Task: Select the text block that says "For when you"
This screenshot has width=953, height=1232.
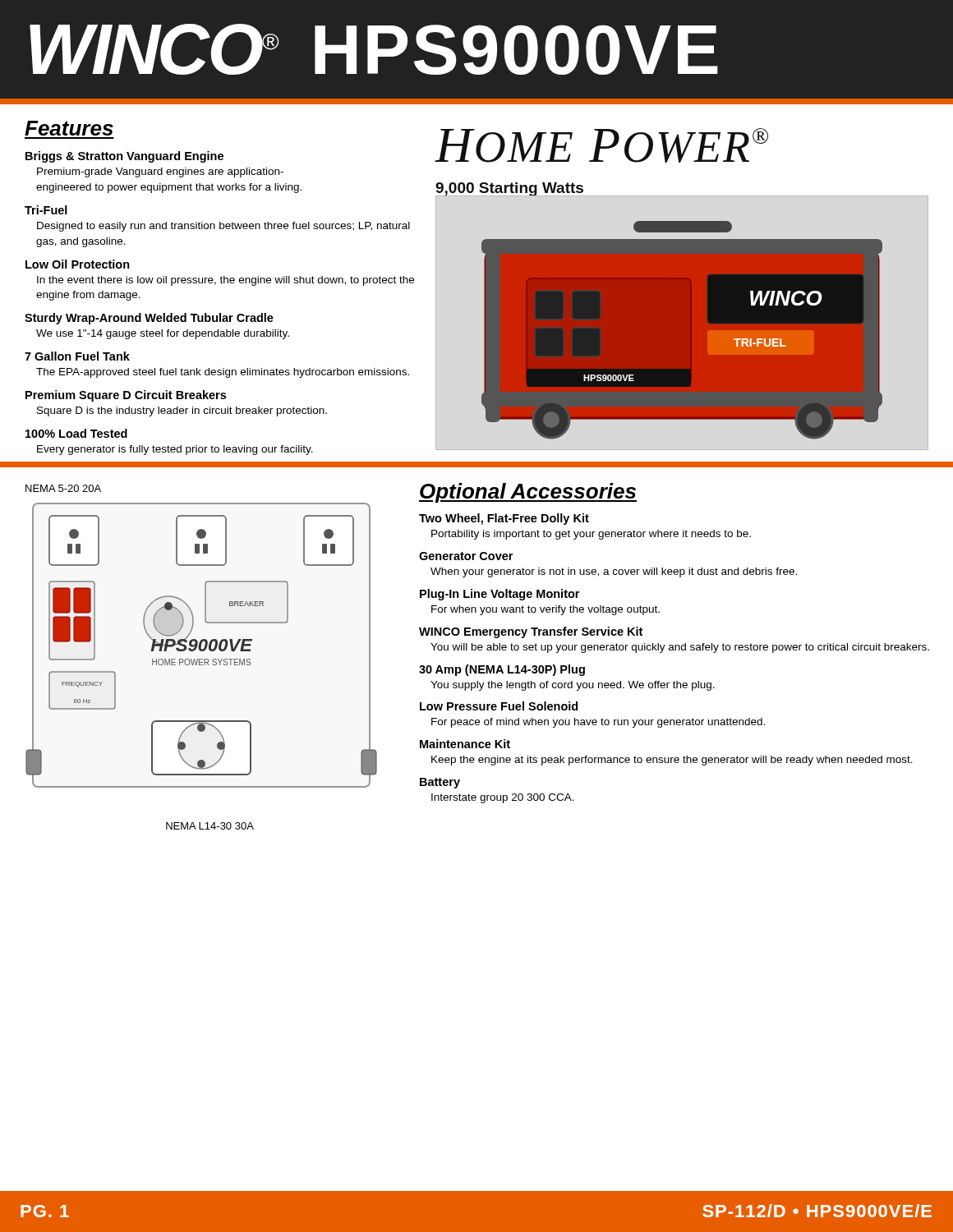Action: [x=545, y=609]
